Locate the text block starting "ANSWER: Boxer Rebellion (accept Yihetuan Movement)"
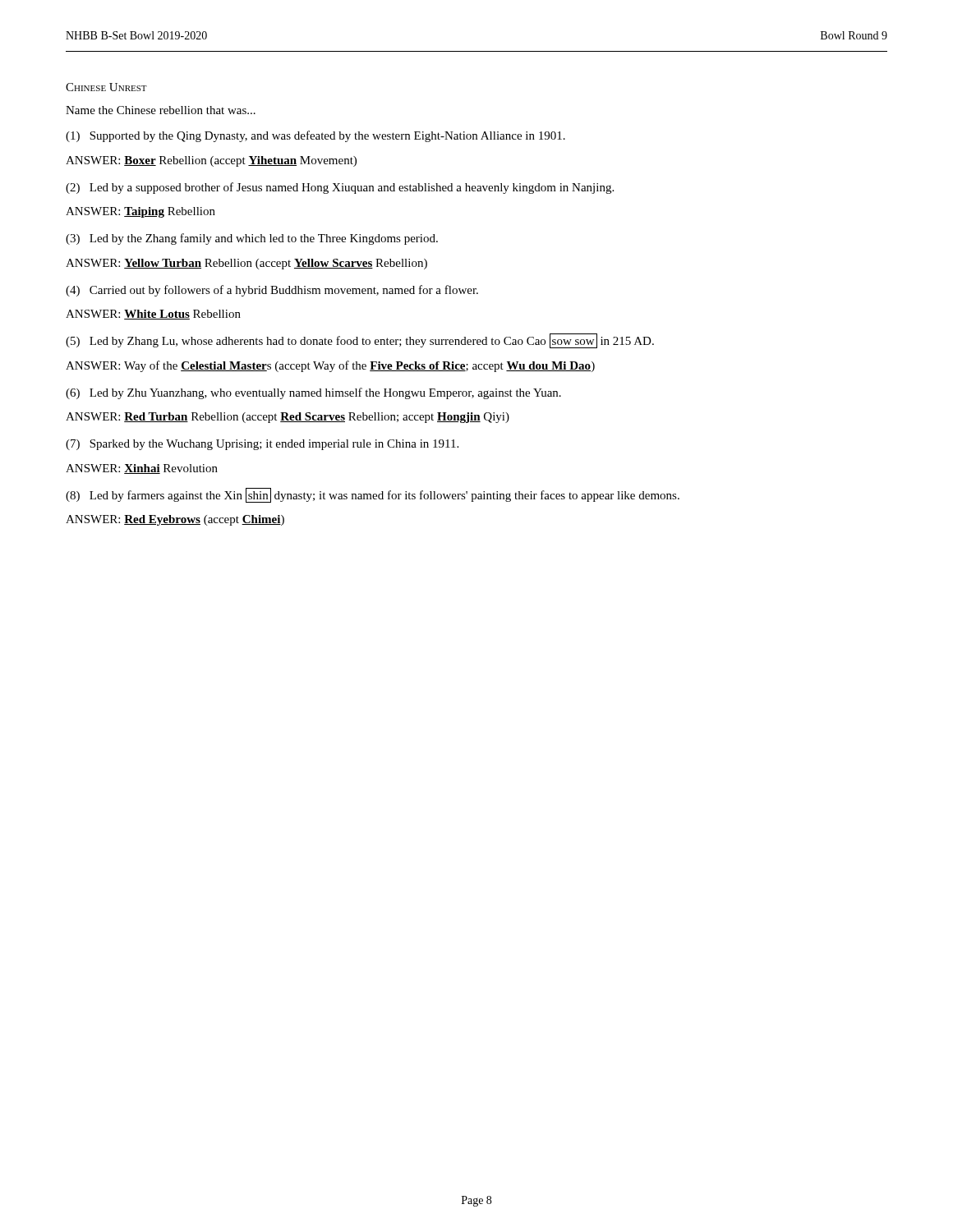This screenshot has height=1232, width=953. pos(211,160)
